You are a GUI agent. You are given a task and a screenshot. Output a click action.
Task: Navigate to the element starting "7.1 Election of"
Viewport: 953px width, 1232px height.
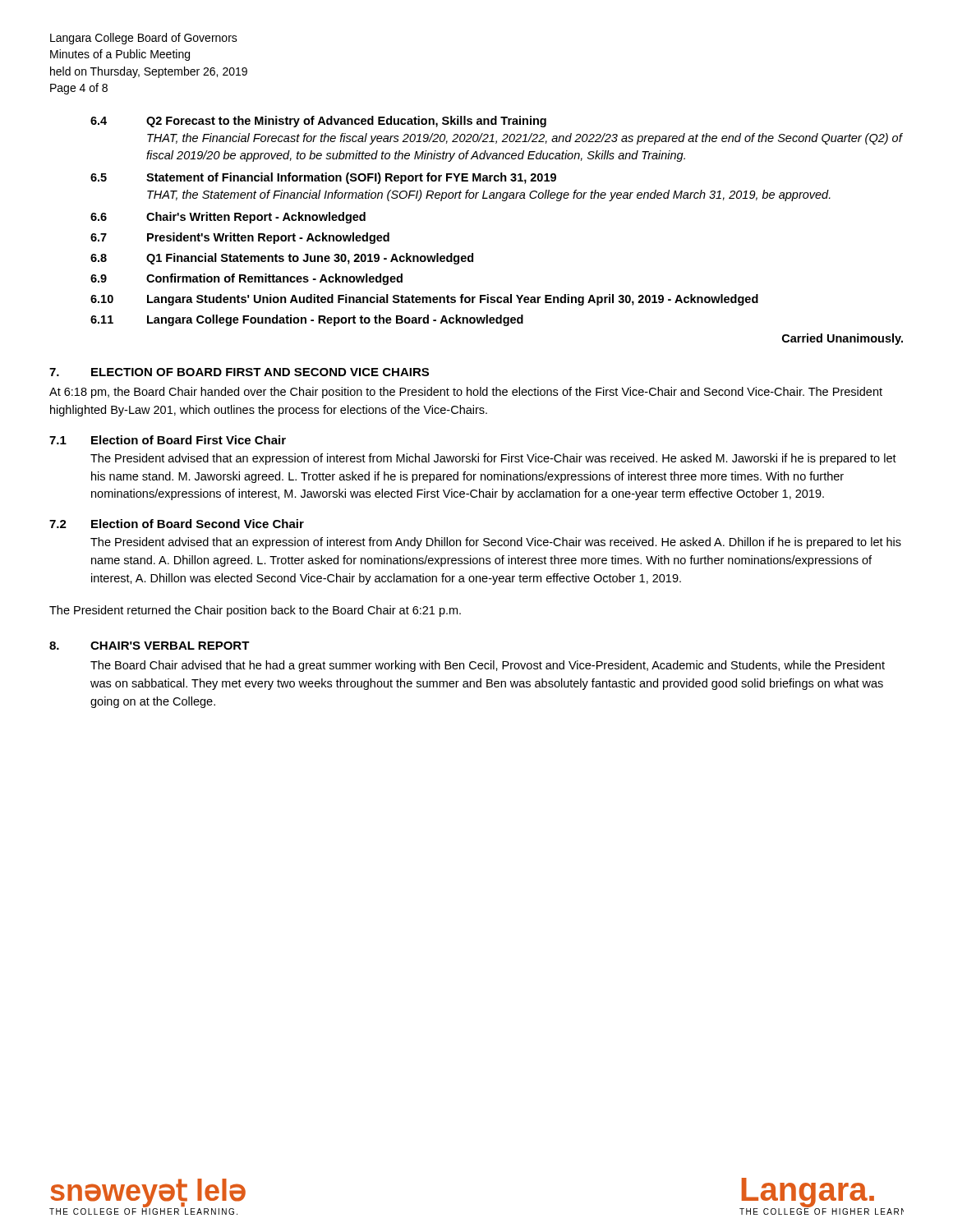168,440
